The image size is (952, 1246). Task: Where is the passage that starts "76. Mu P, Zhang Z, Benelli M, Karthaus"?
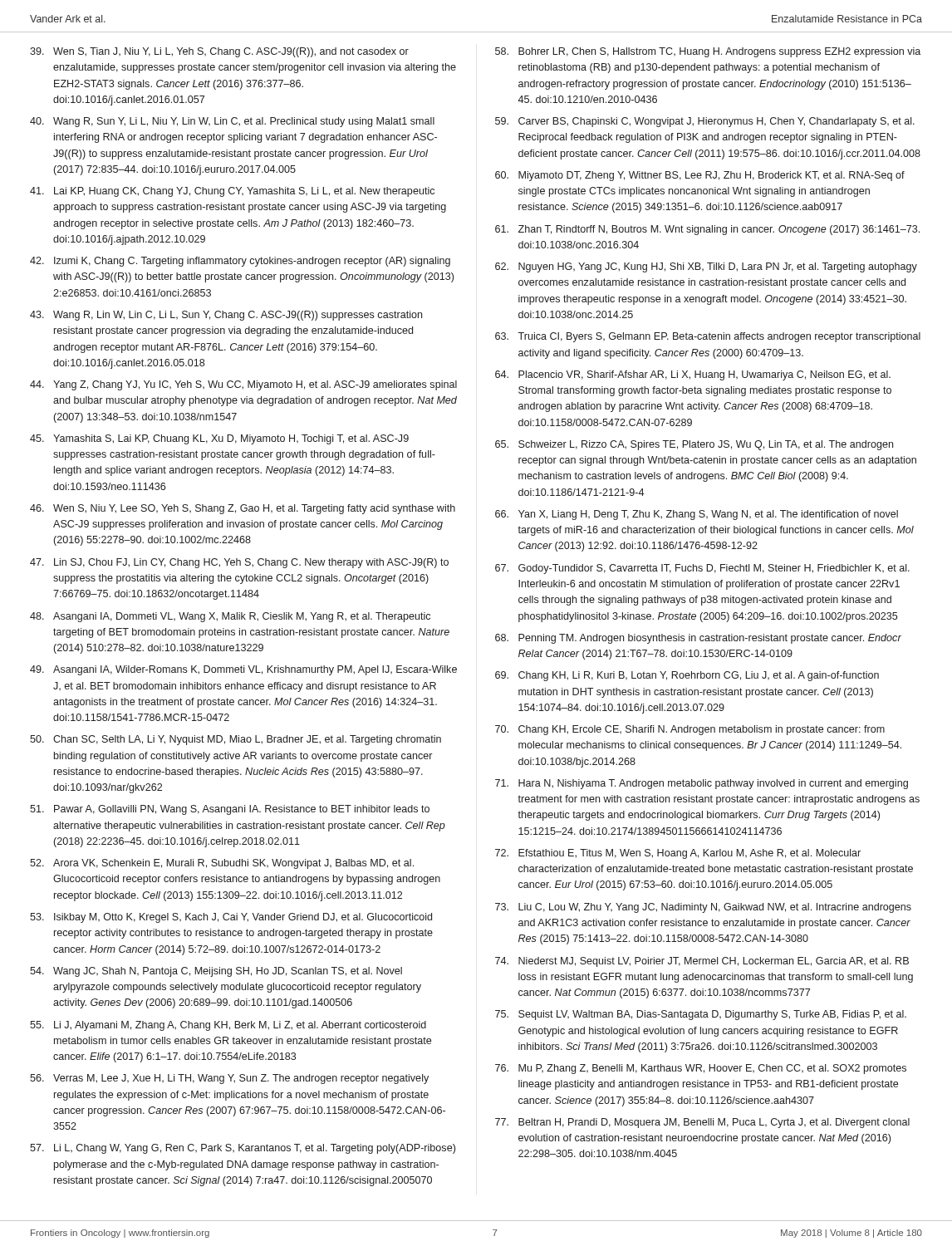(708, 1085)
